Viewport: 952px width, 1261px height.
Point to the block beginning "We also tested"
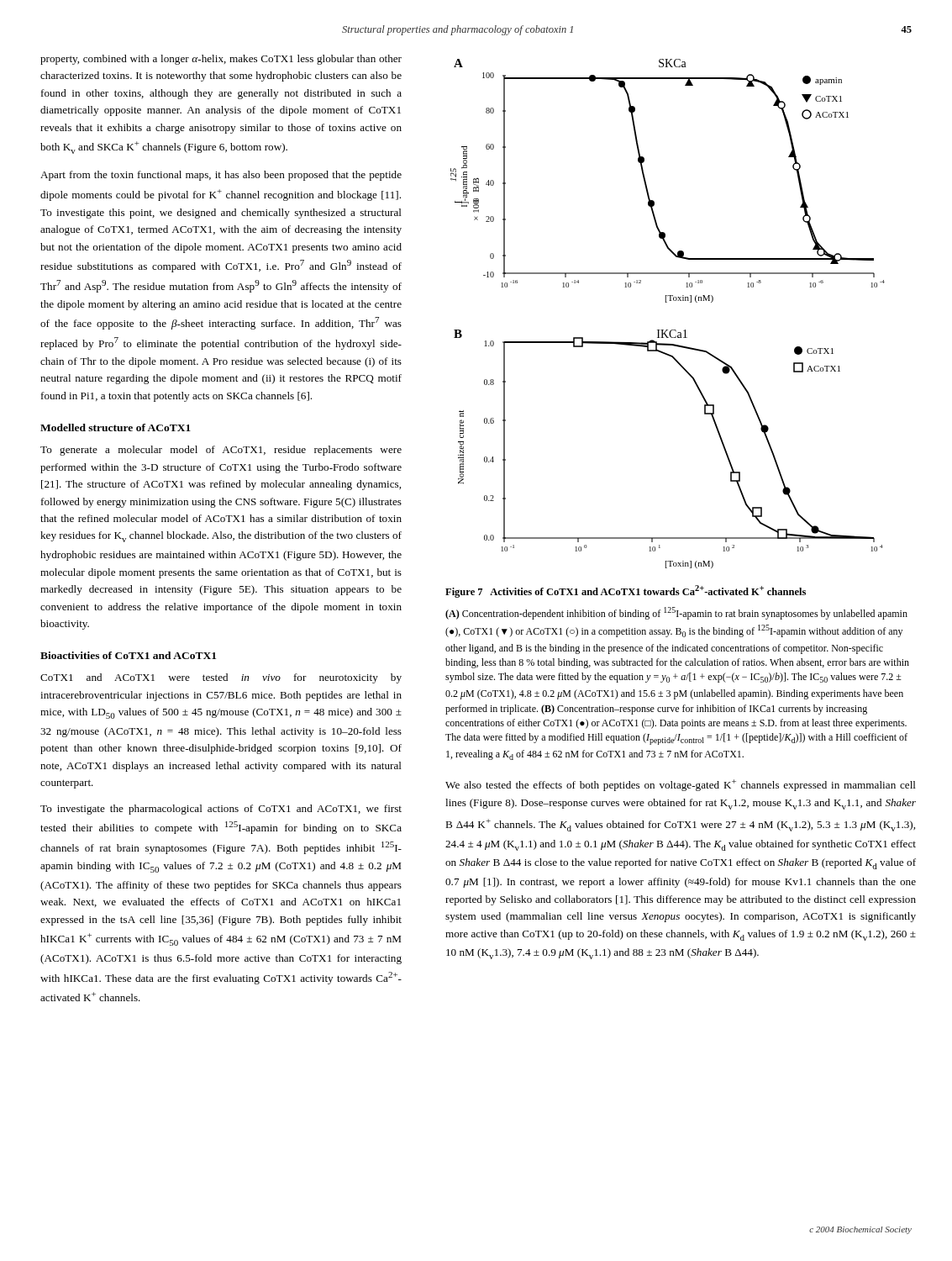[x=681, y=868]
